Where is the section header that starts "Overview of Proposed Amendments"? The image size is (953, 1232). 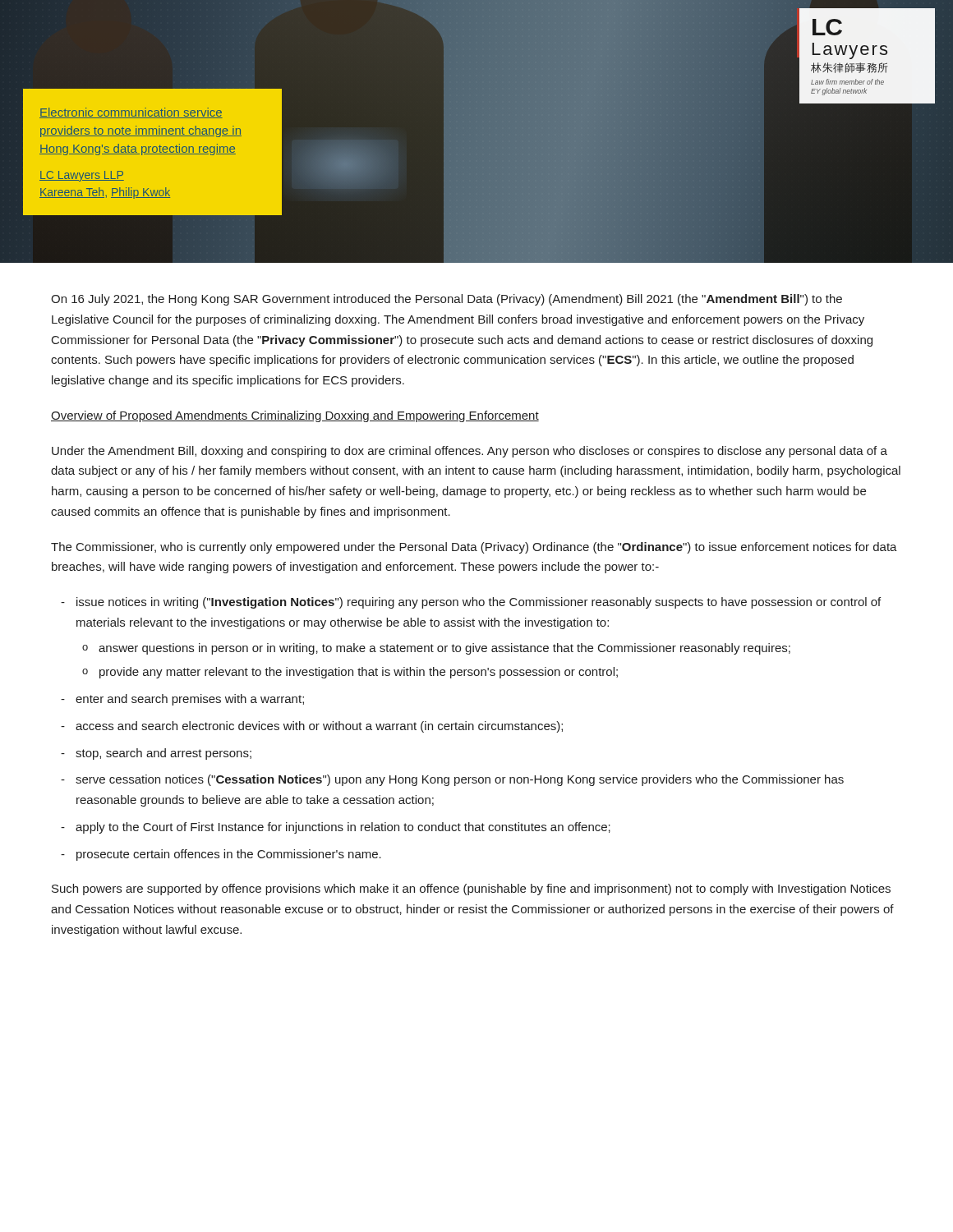click(476, 416)
